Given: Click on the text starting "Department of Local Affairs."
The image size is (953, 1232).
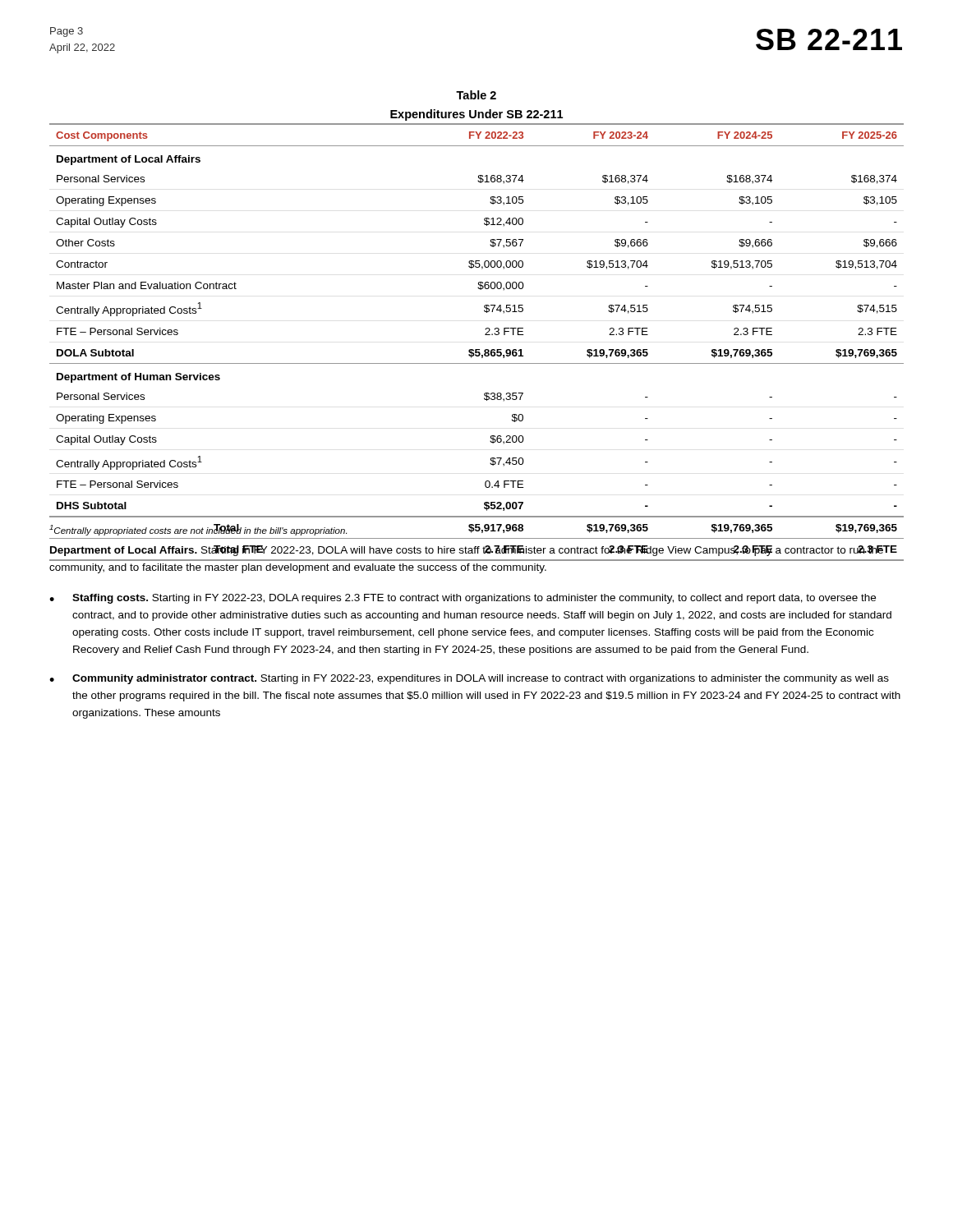Looking at the screenshot, I should point(476,559).
